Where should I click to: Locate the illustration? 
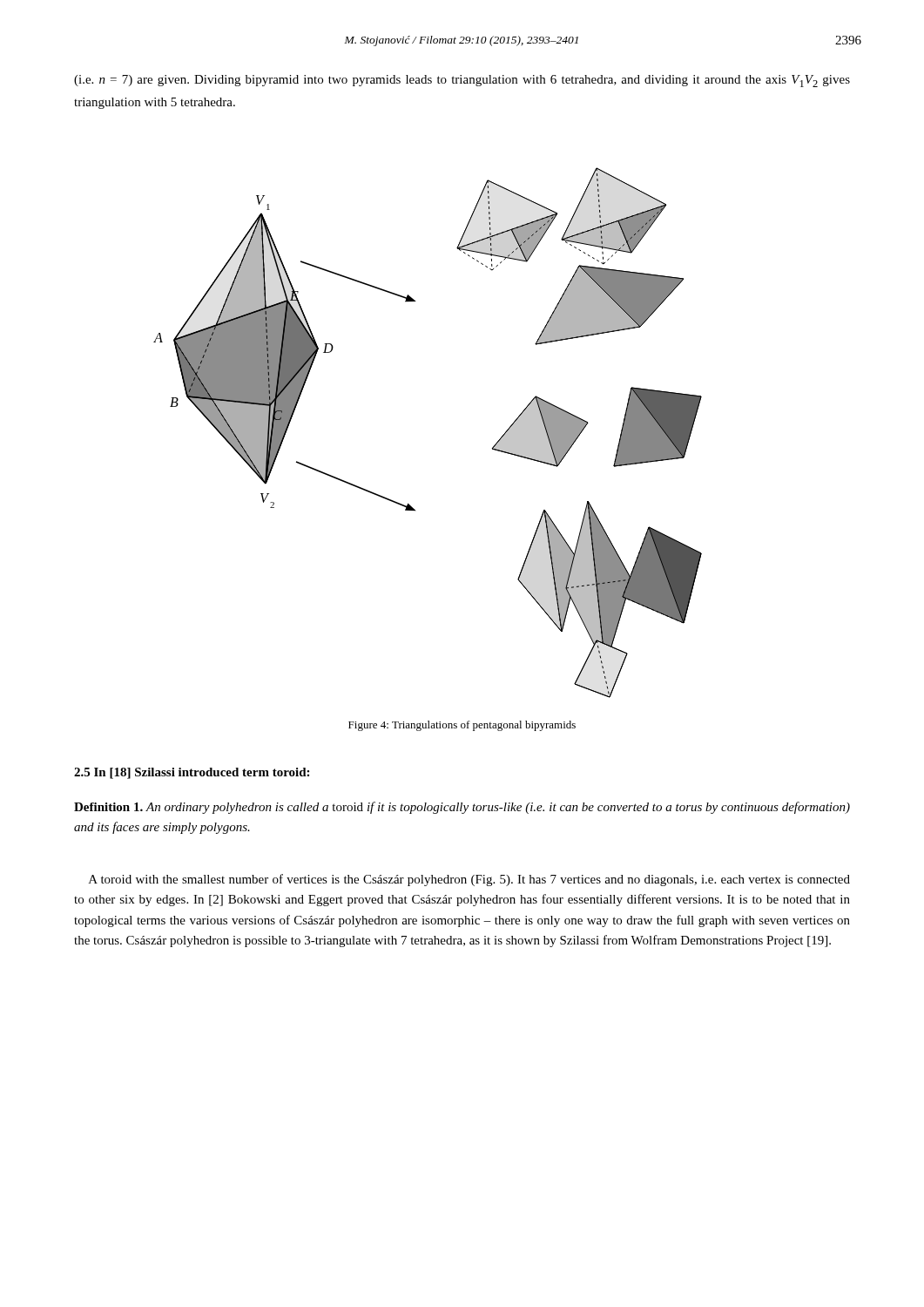pyautogui.click(x=462, y=423)
